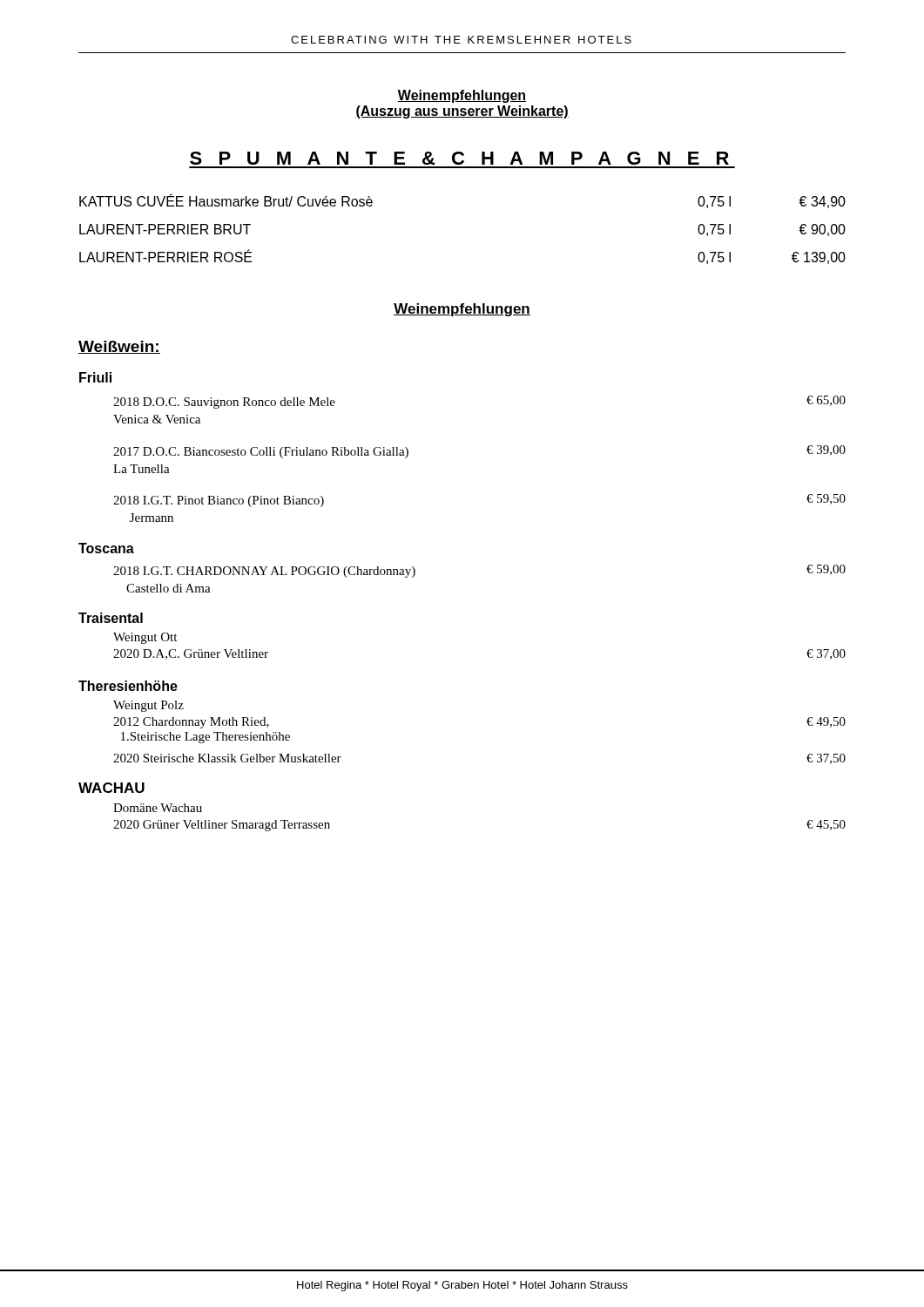Where is the passage that starts "2020 Steirische Klassik Gelber"?
Screen dimensions: 1307x924
click(x=225, y=759)
